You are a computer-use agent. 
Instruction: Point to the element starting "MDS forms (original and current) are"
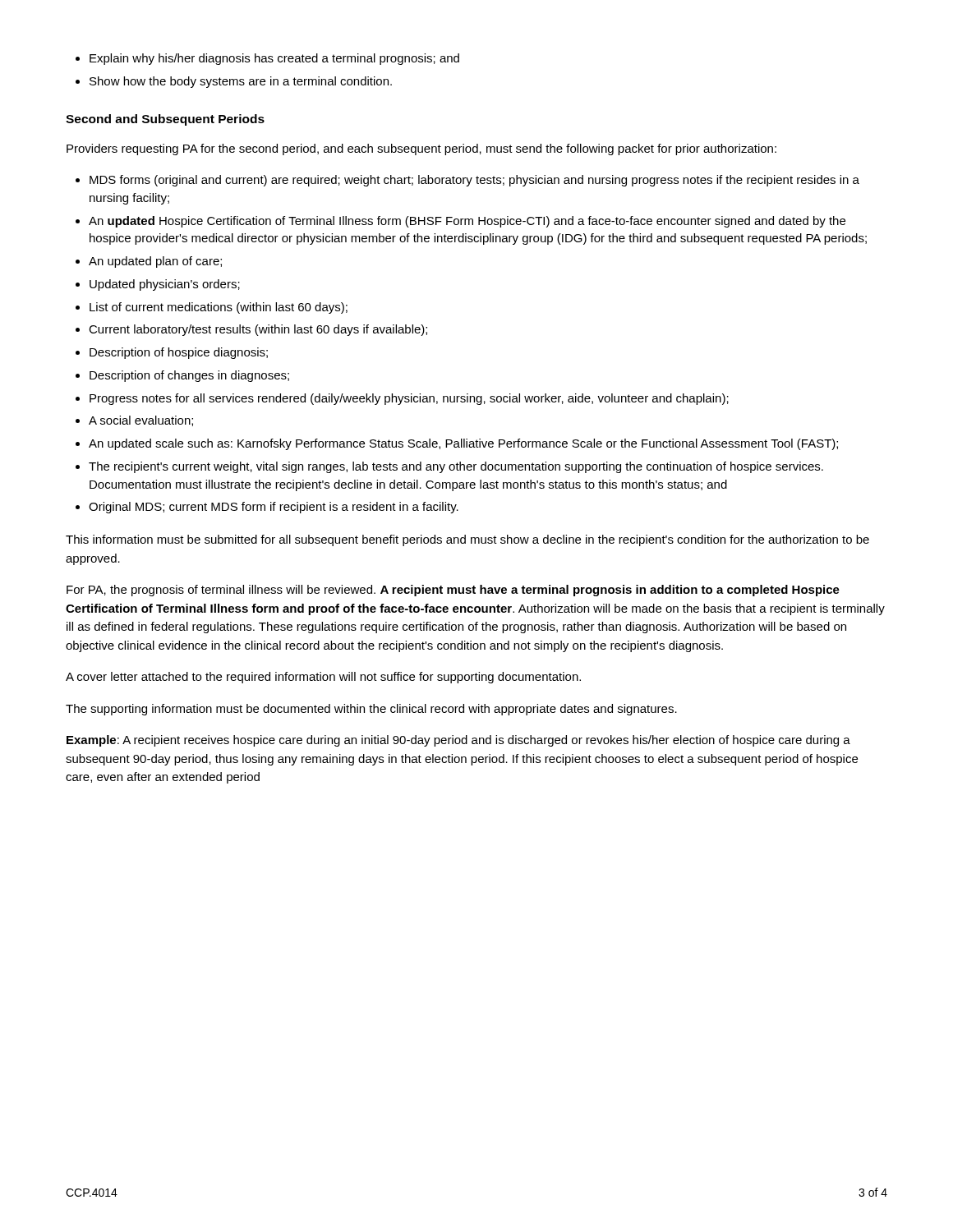coord(474,188)
